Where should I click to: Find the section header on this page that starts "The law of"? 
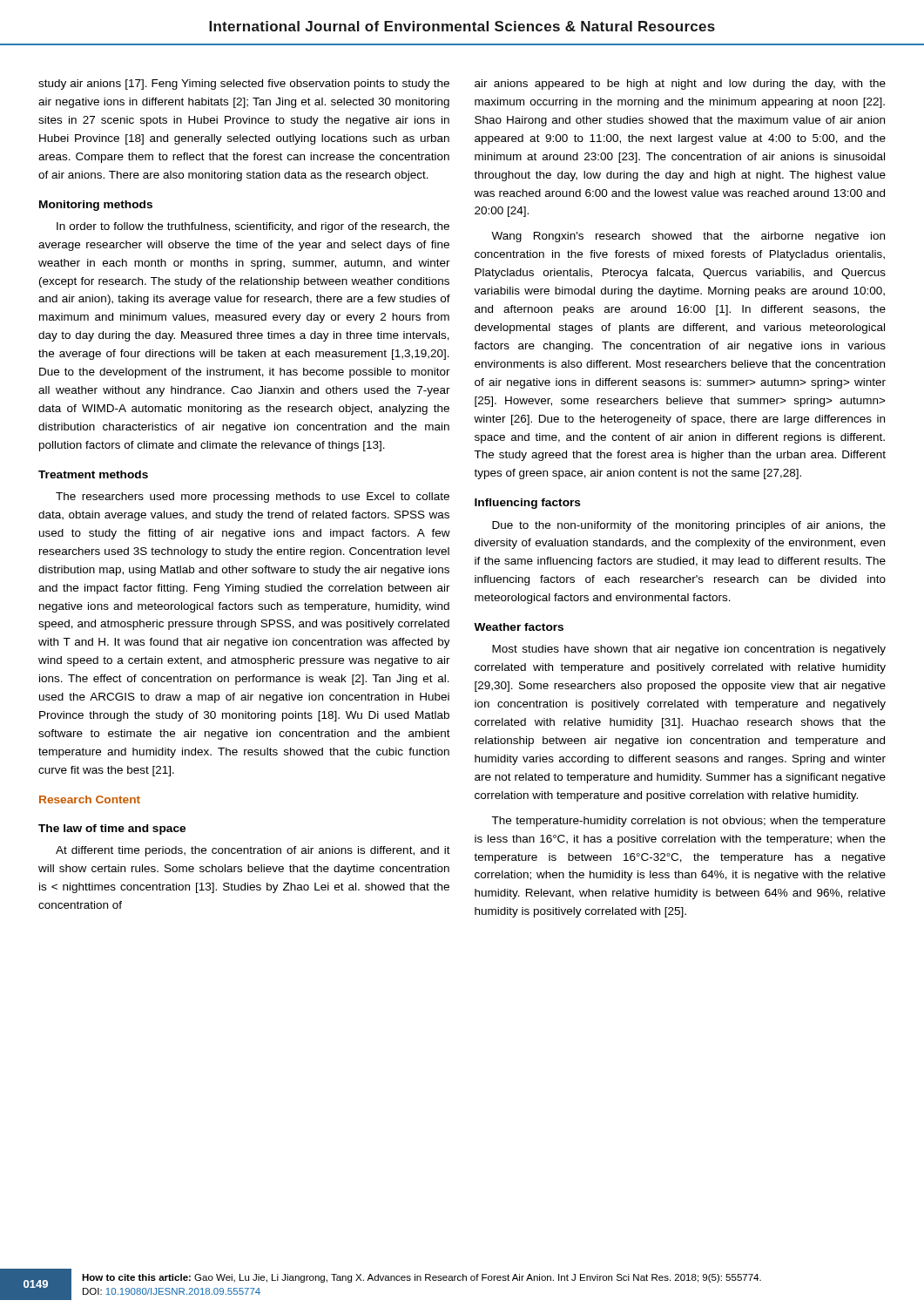112,828
